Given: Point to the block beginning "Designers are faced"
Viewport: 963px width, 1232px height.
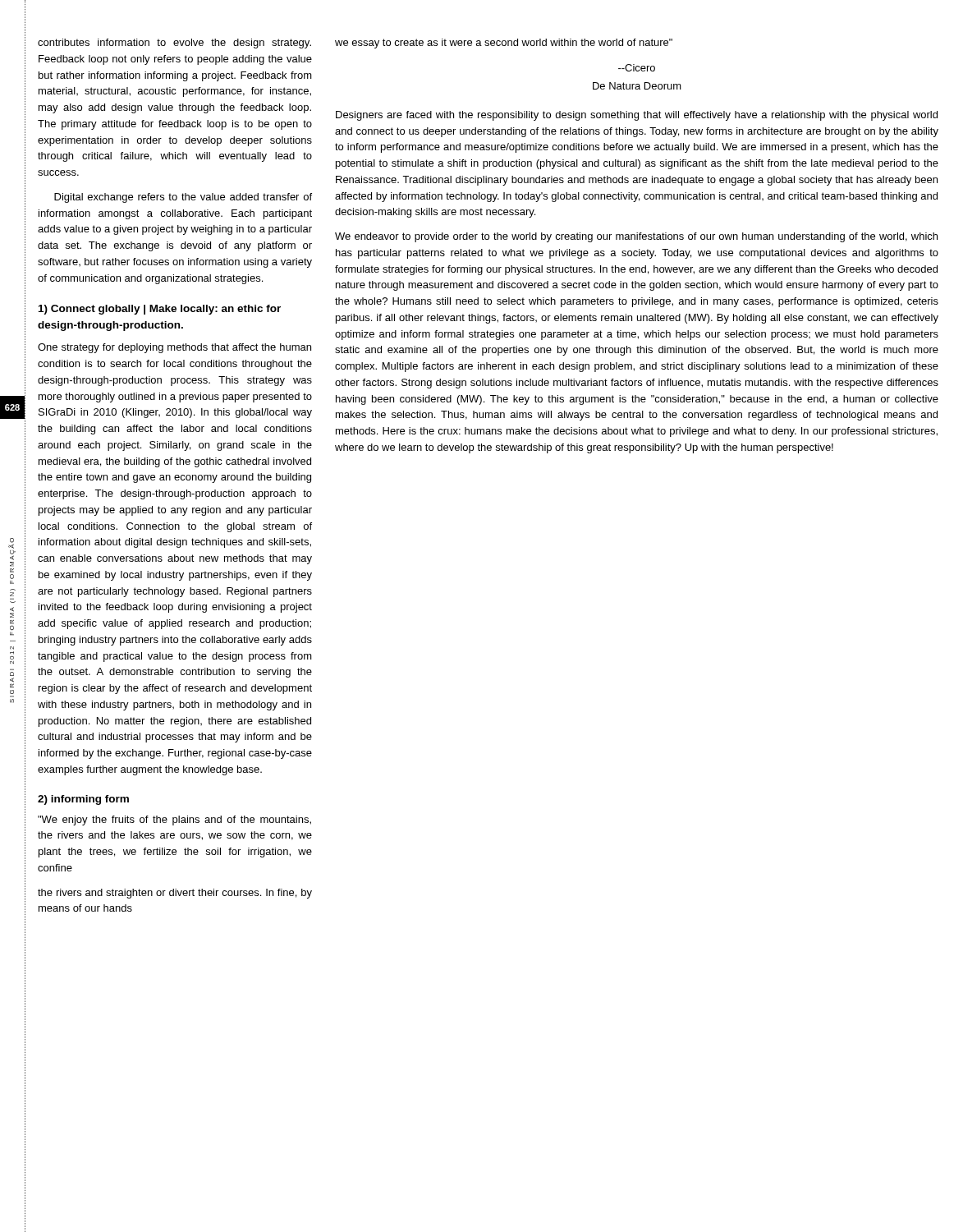Looking at the screenshot, I should click(x=637, y=163).
